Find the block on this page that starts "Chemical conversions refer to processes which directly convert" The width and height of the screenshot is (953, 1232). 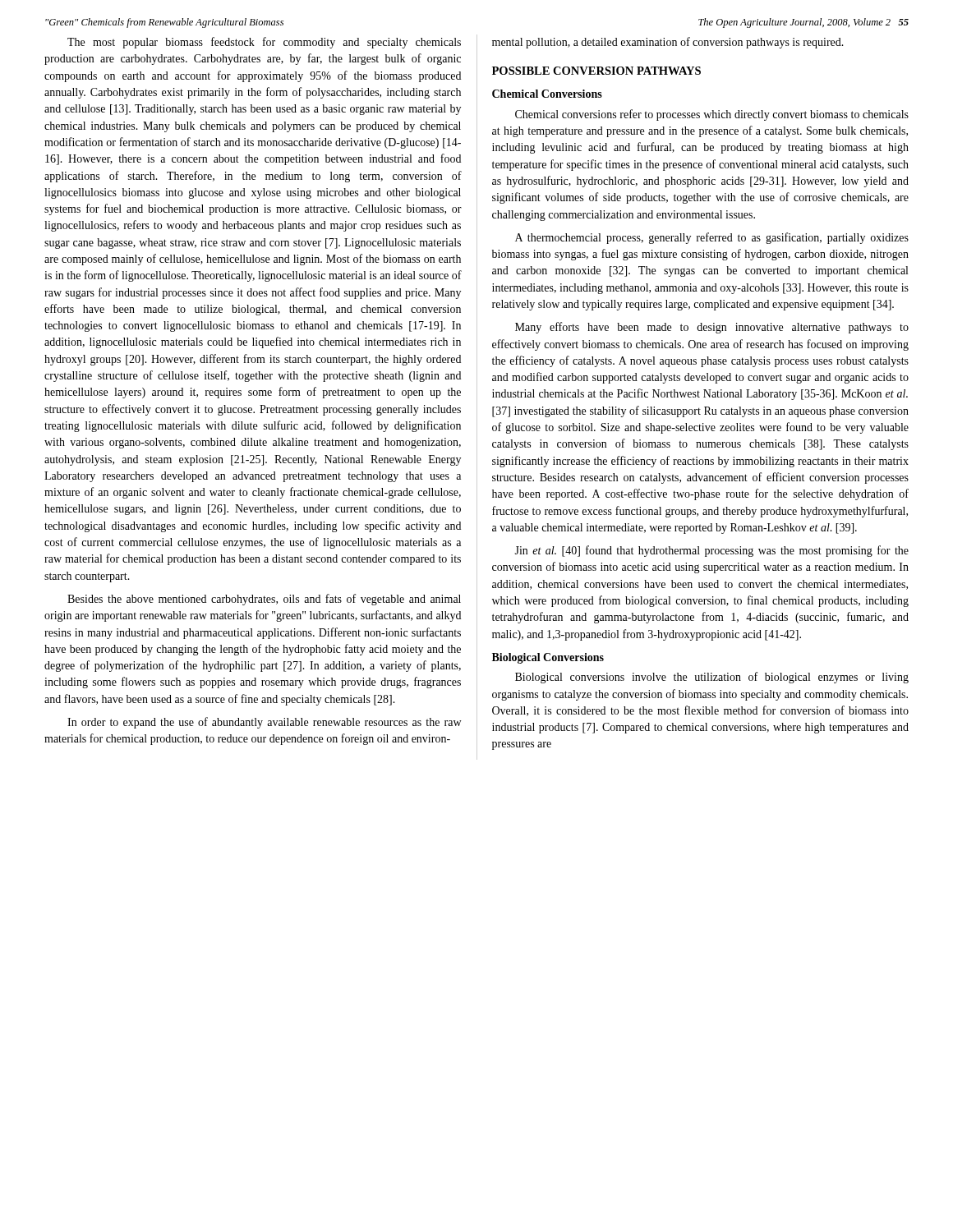pos(700,165)
